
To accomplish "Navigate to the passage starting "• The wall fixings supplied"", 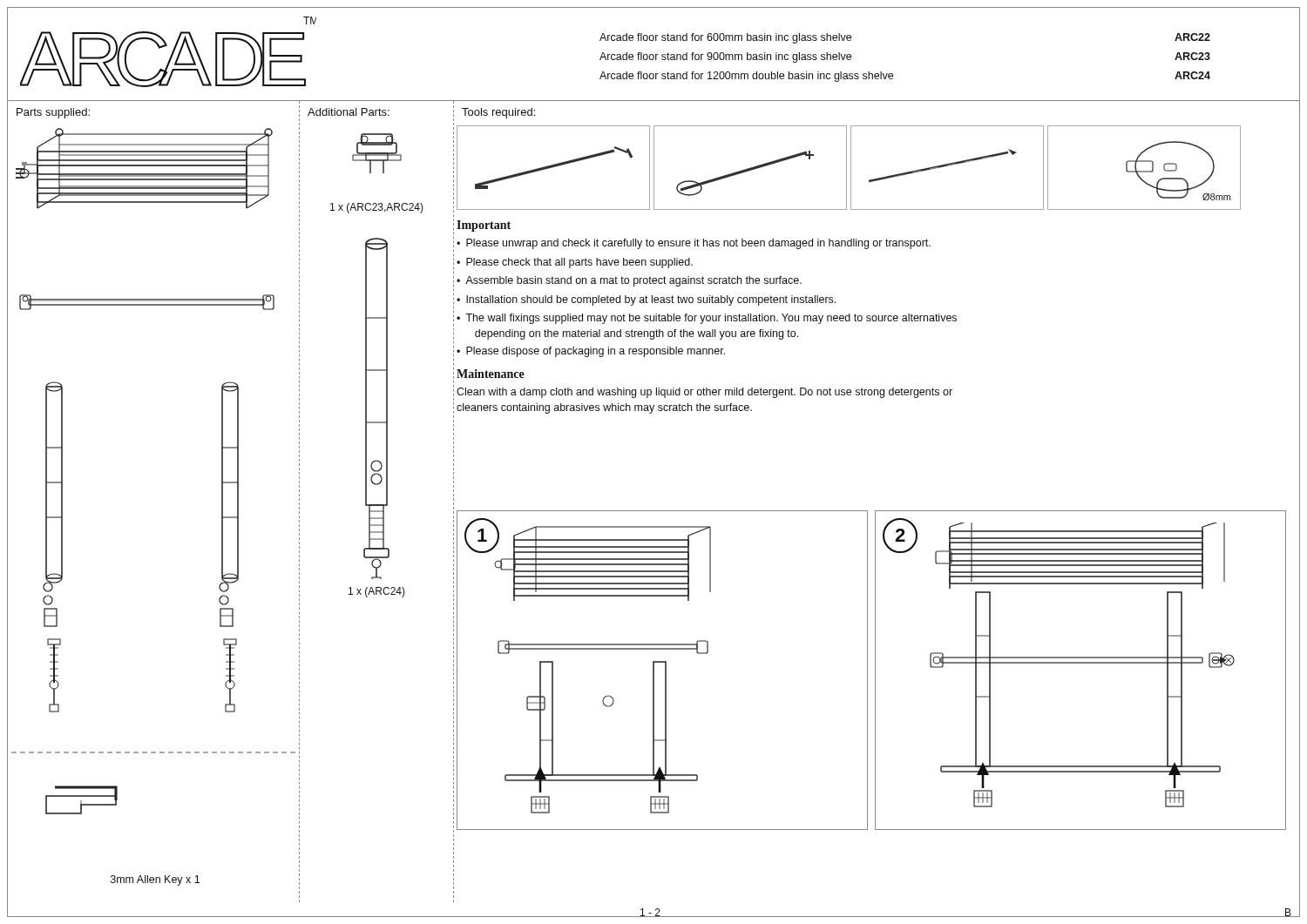I will pos(707,326).
